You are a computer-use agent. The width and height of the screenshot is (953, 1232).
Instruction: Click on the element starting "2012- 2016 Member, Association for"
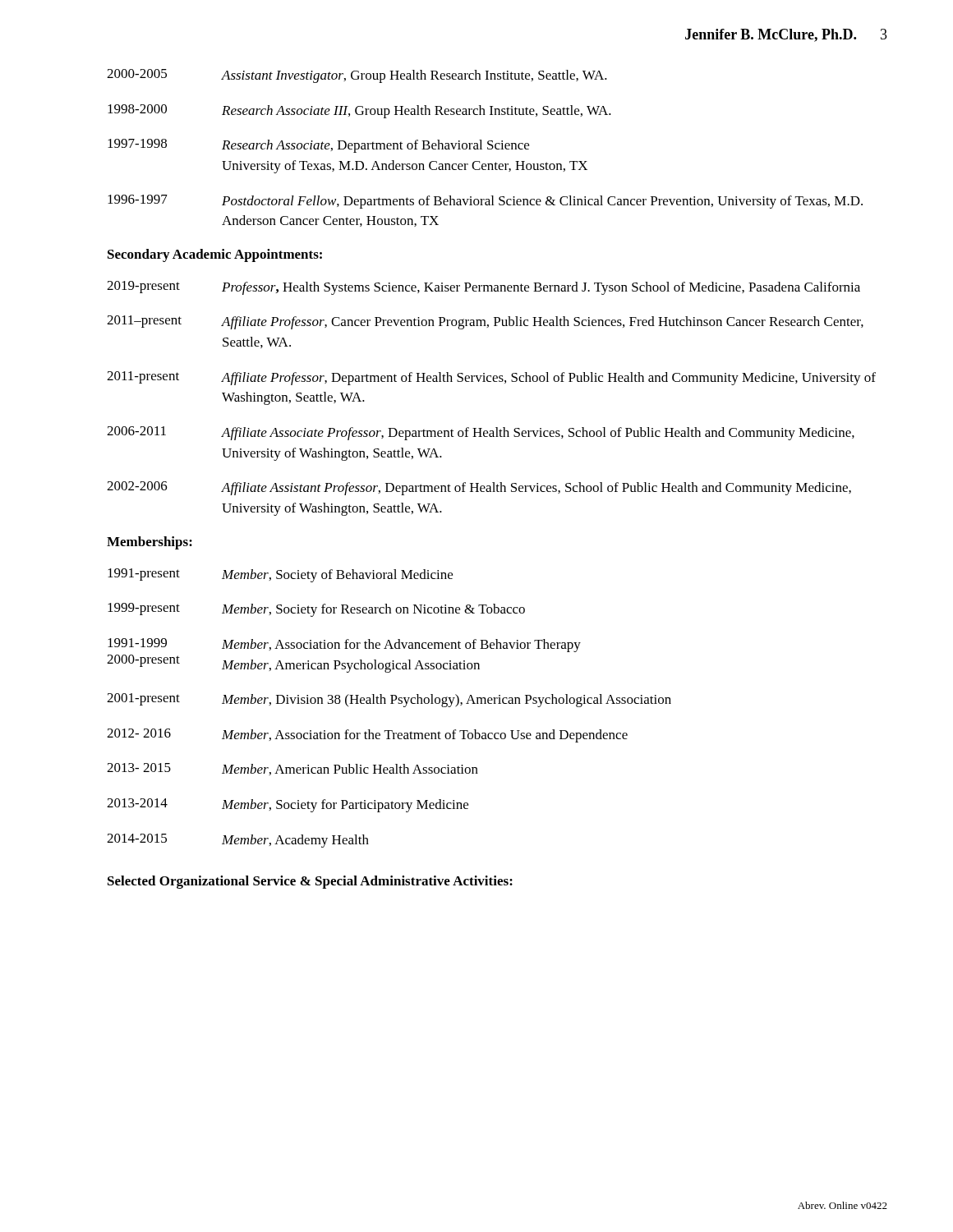point(497,735)
